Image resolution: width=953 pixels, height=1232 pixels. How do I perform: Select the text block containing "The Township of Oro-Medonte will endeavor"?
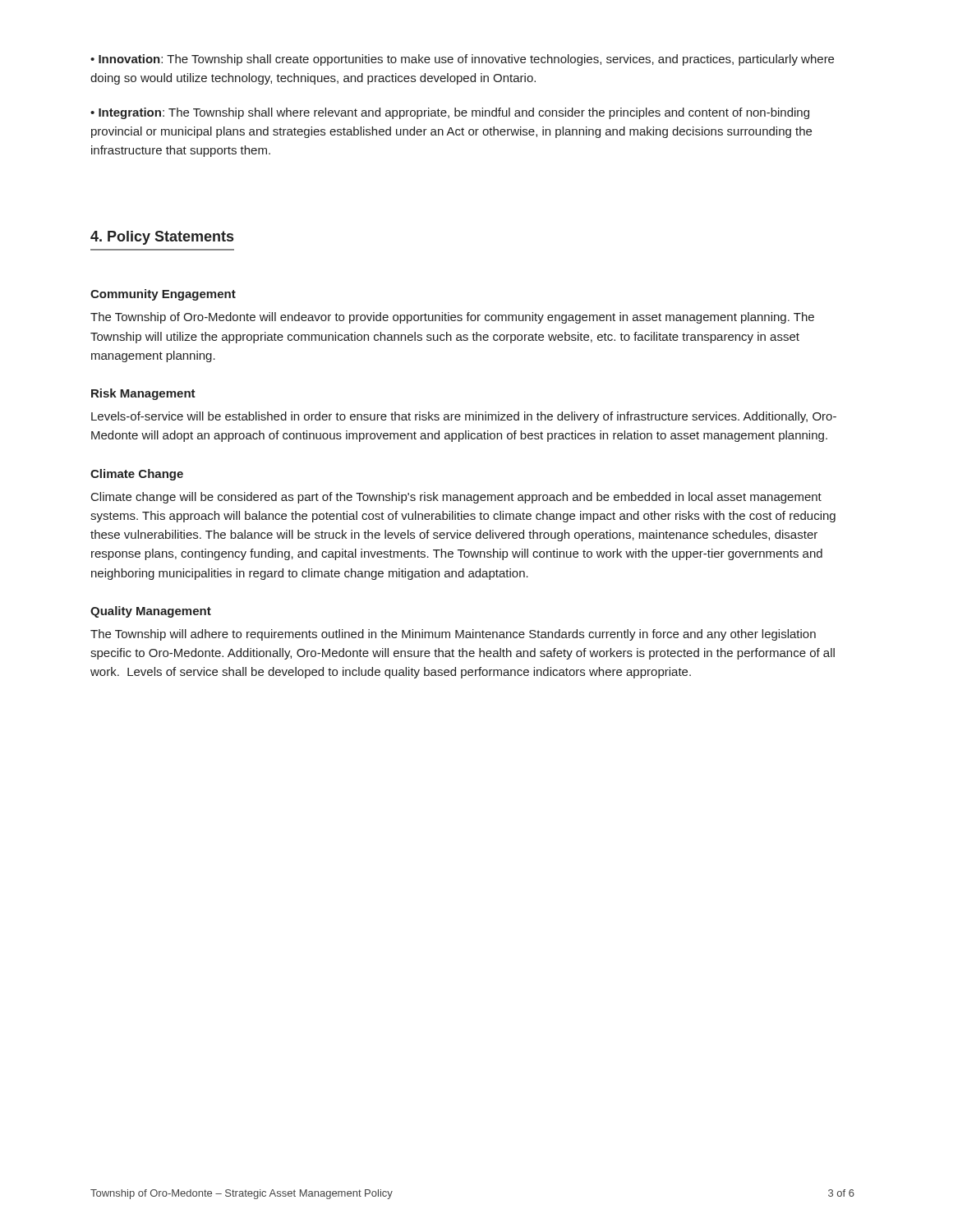coord(452,336)
